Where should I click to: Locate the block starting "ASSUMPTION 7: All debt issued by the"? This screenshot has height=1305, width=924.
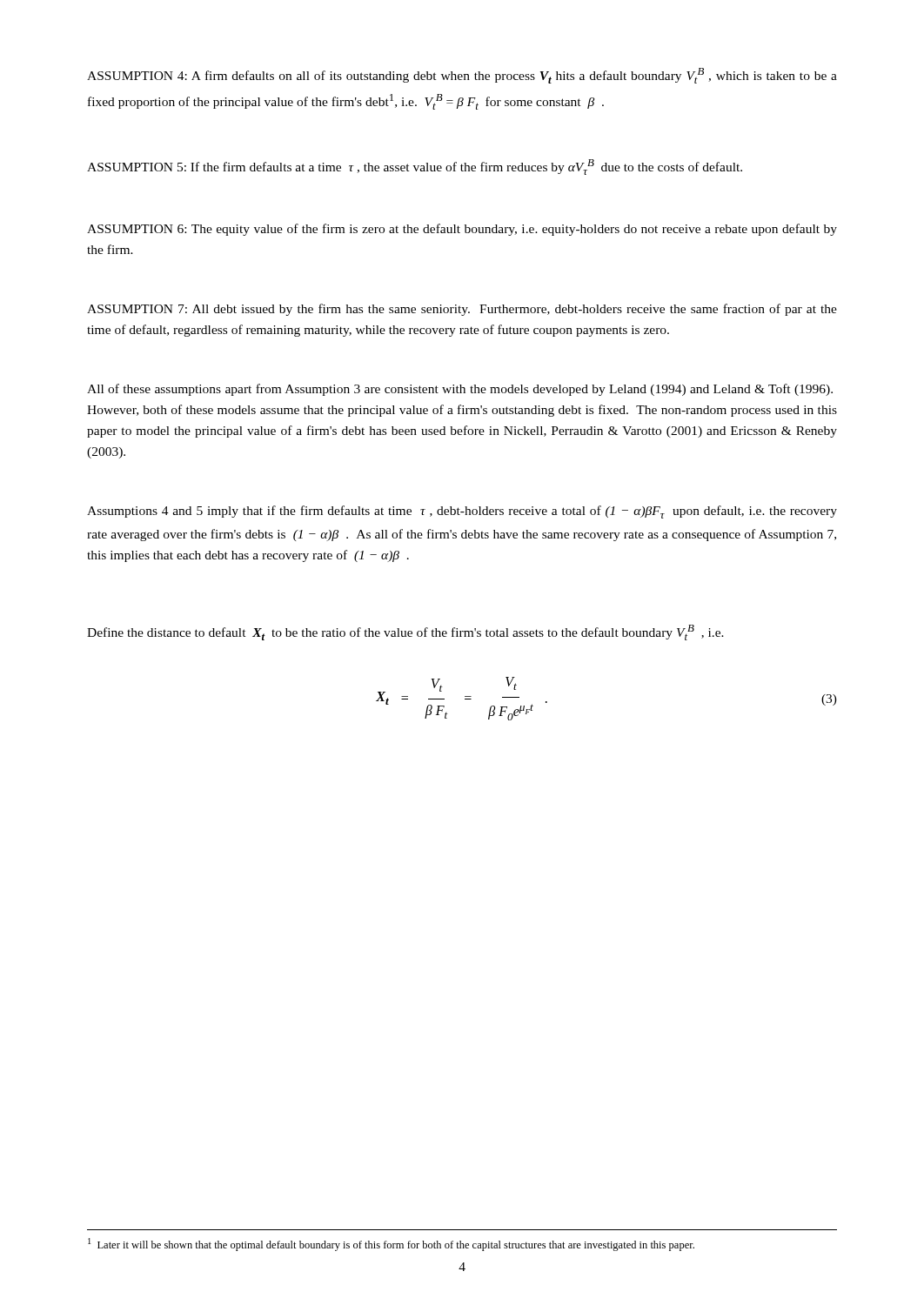coord(462,319)
